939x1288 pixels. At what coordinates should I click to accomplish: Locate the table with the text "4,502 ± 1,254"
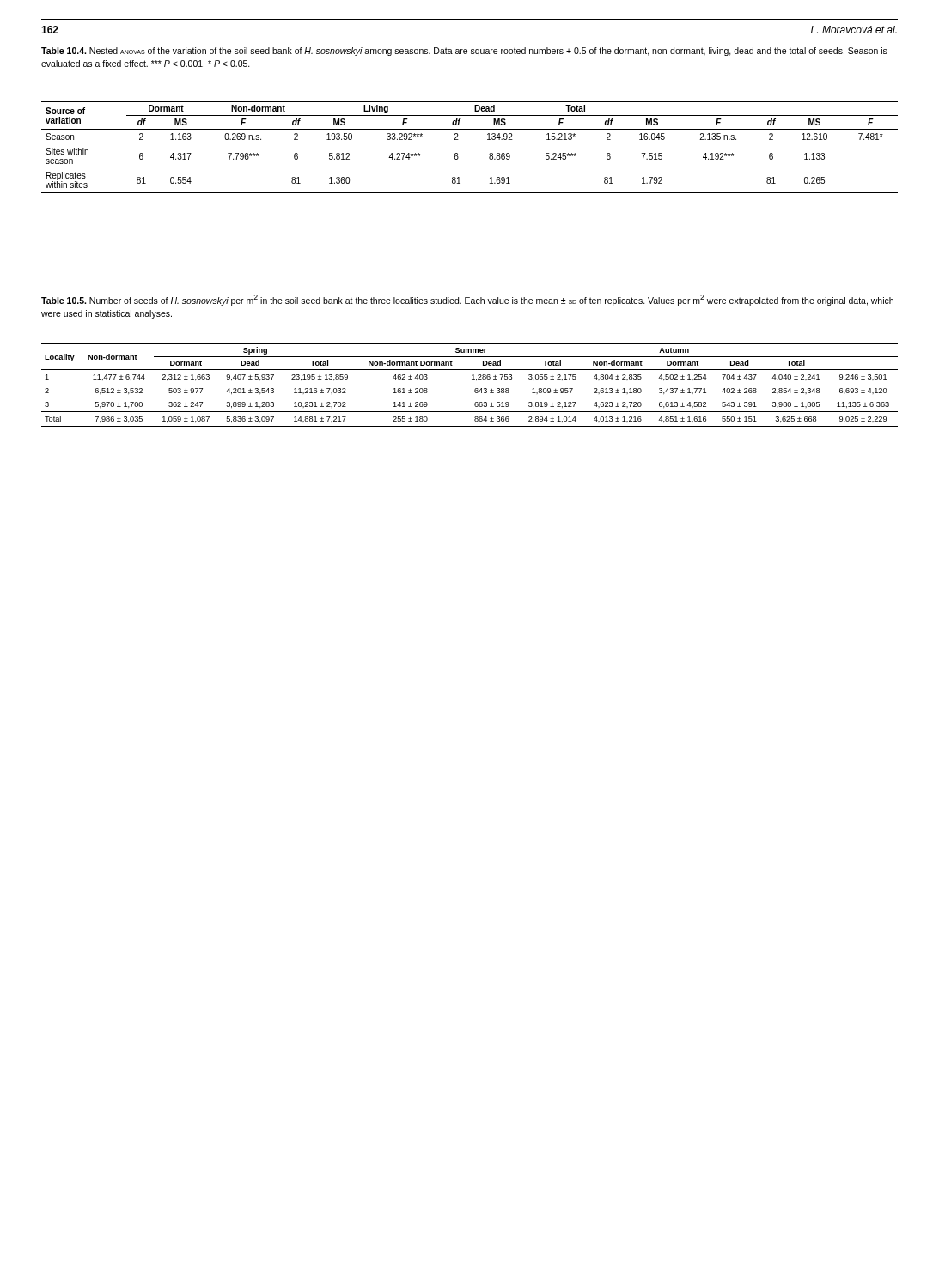tap(470, 385)
